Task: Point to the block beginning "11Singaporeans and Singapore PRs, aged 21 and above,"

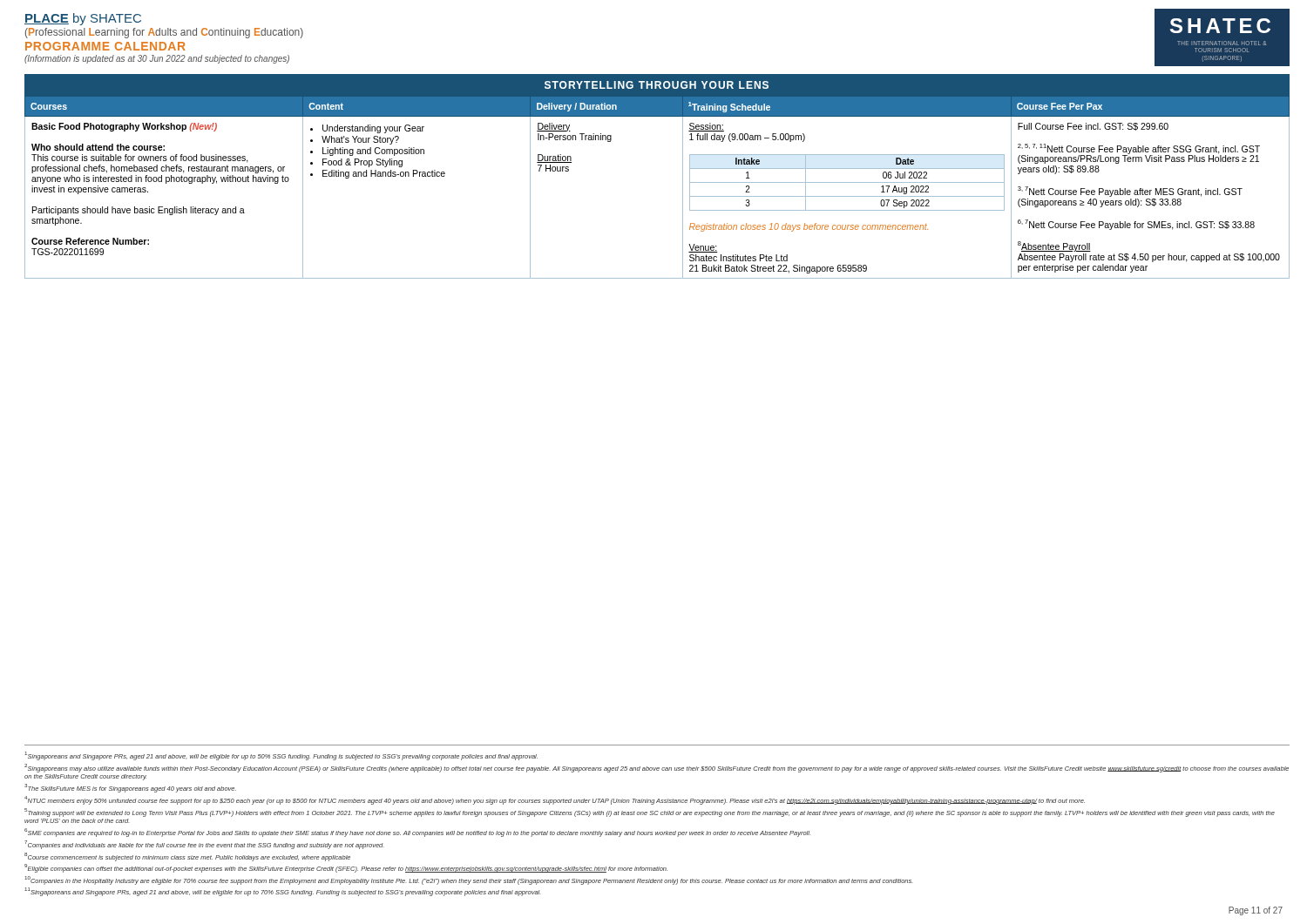Action: click(283, 891)
